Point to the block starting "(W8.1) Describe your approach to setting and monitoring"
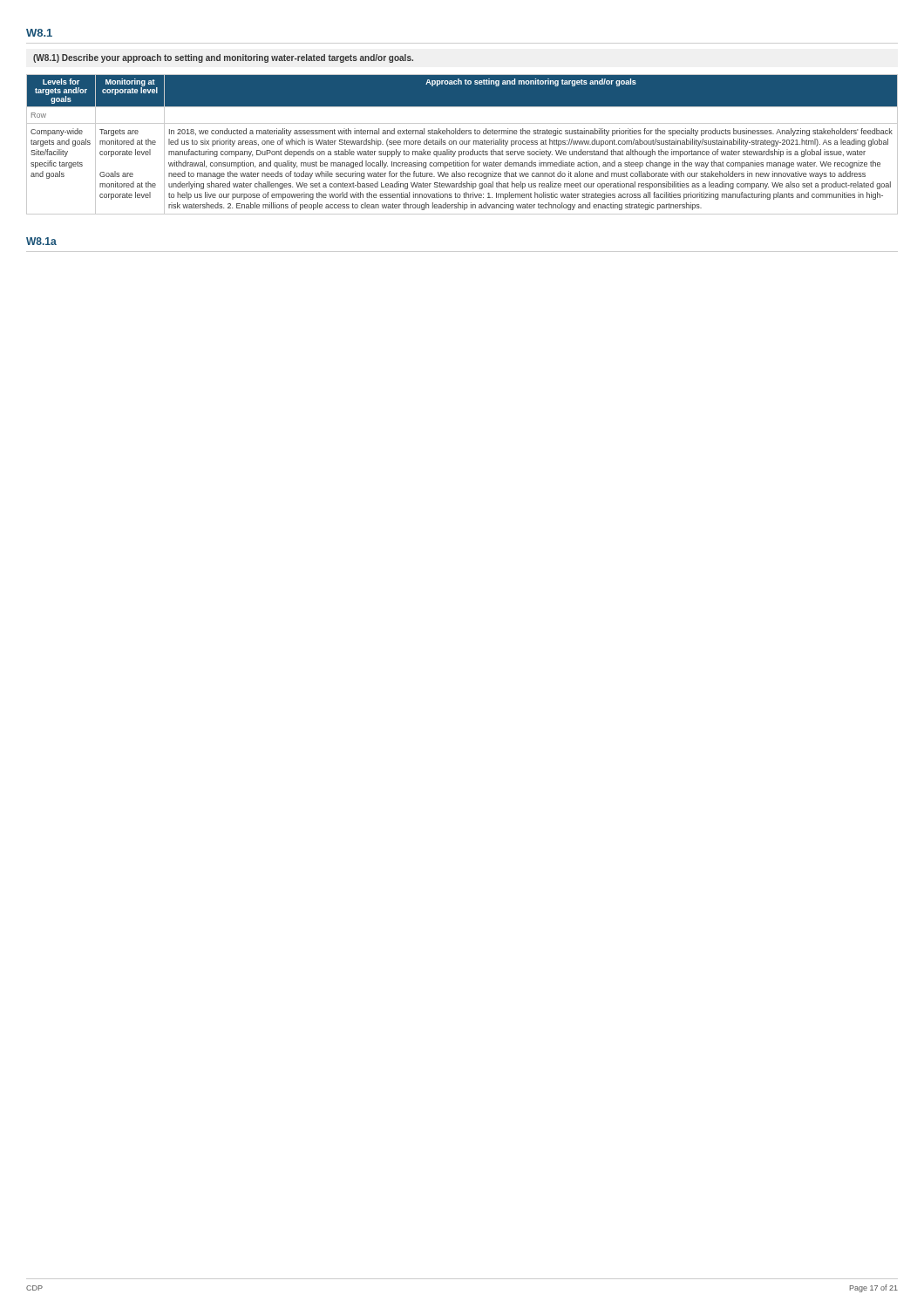The width and height of the screenshot is (924, 1308). pos(223,58)
